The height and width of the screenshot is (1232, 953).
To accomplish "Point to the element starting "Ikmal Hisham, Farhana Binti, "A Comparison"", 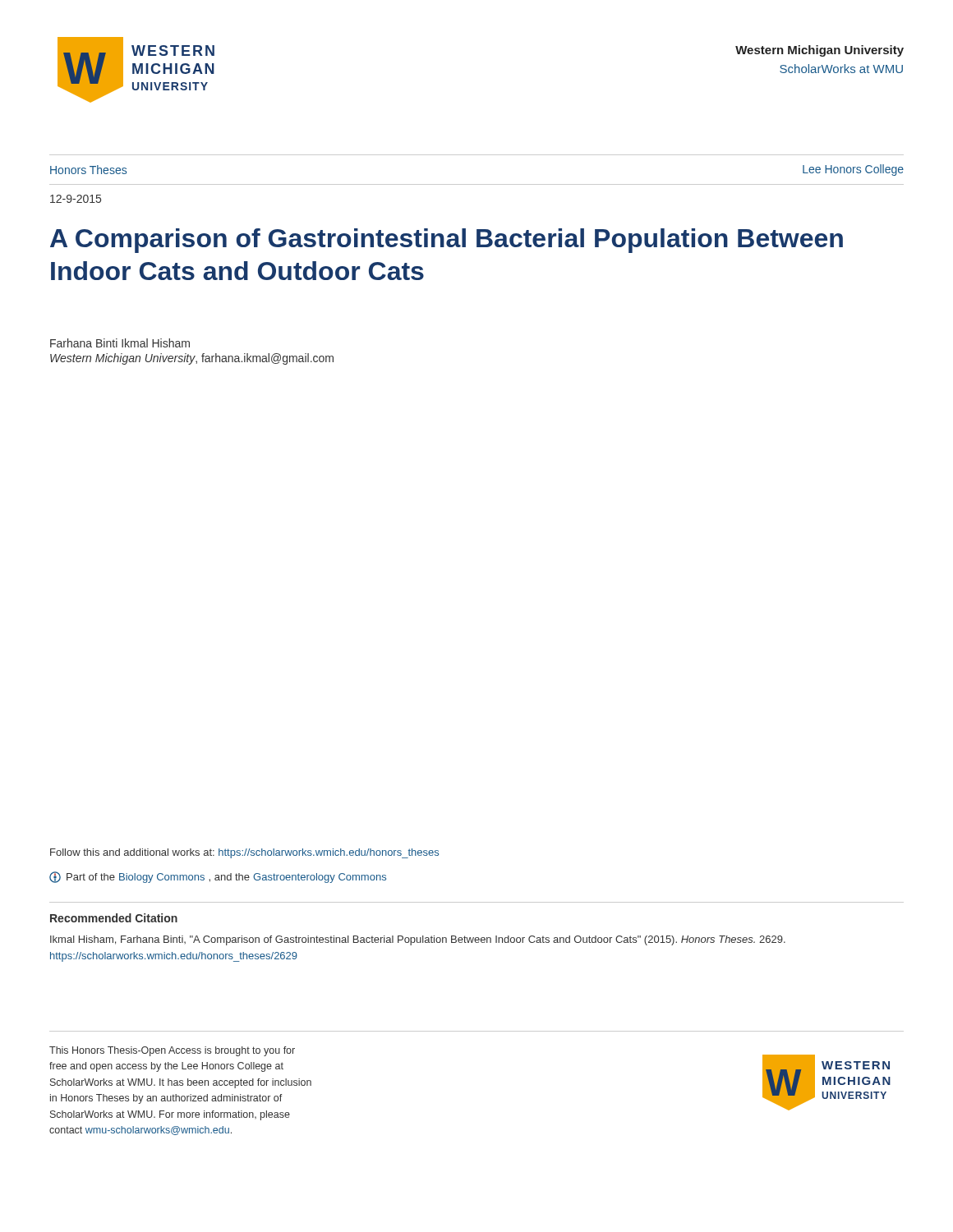I will click(x=418, y=947).
